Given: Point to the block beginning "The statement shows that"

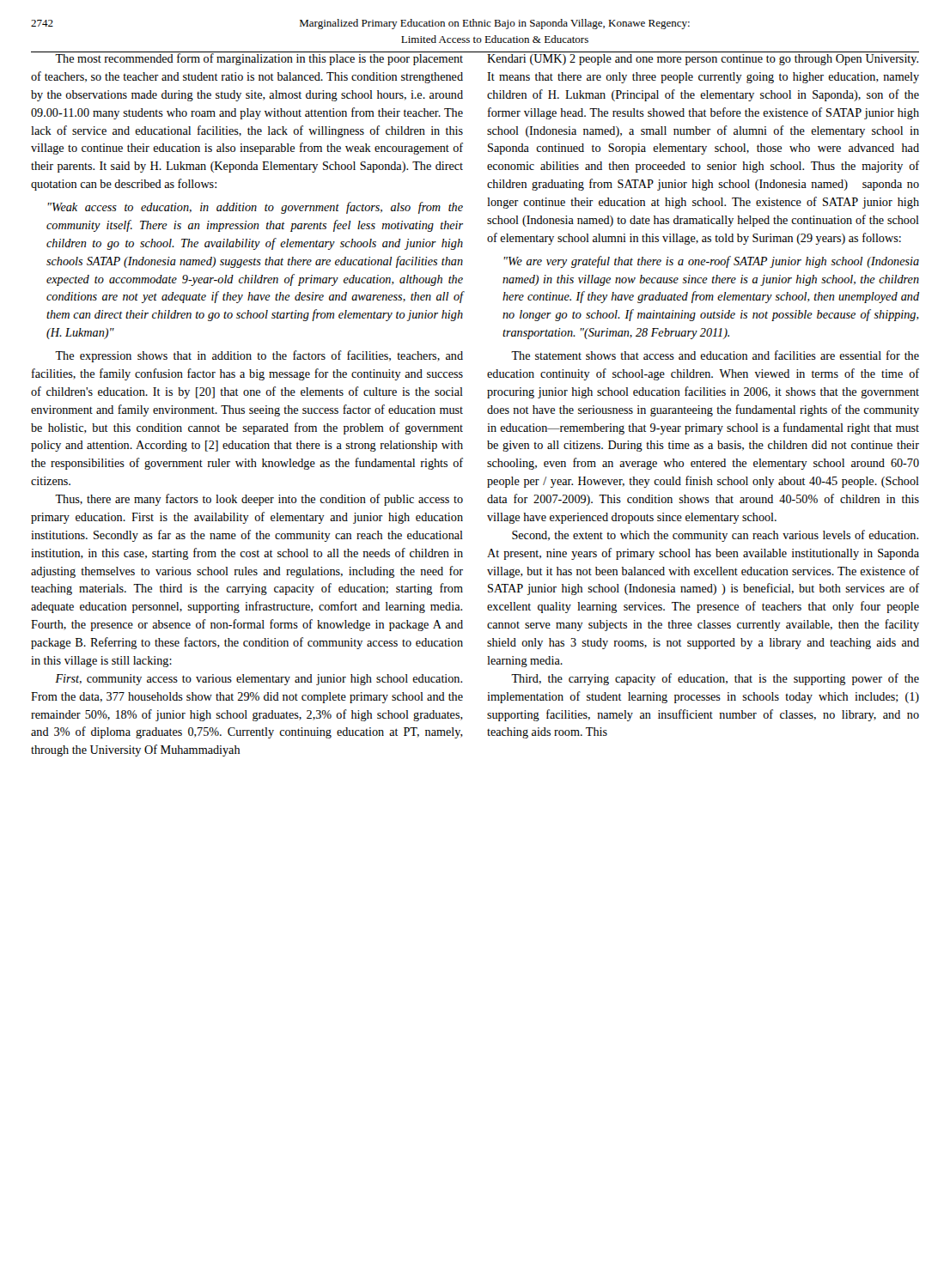Looking at the screenshot, I should point(703,437).
